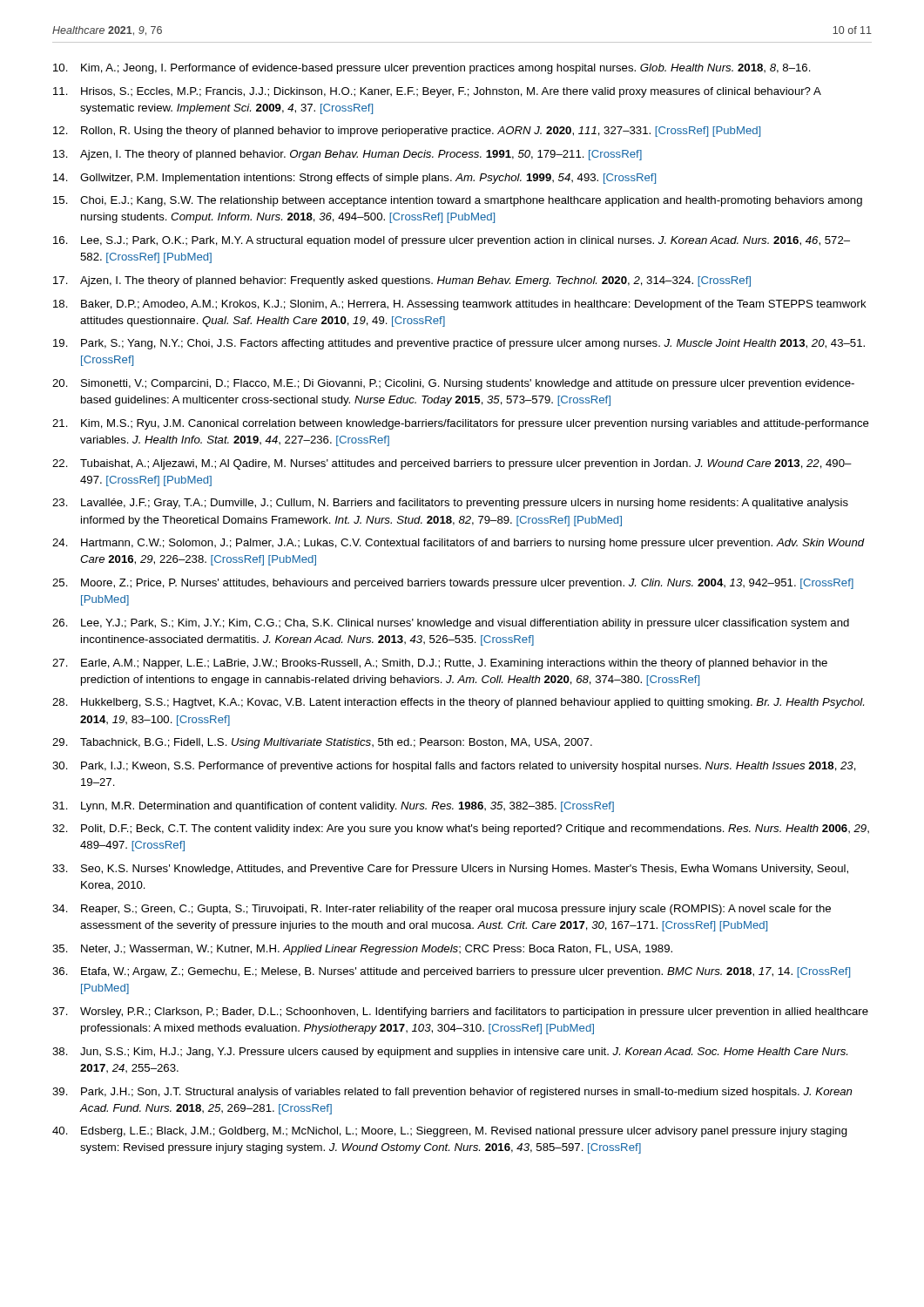This screenshot has width=924, height=1307.
Task: Select the list item that reads "25. Moore, Z.;"
Action: (x=462, y=591)
